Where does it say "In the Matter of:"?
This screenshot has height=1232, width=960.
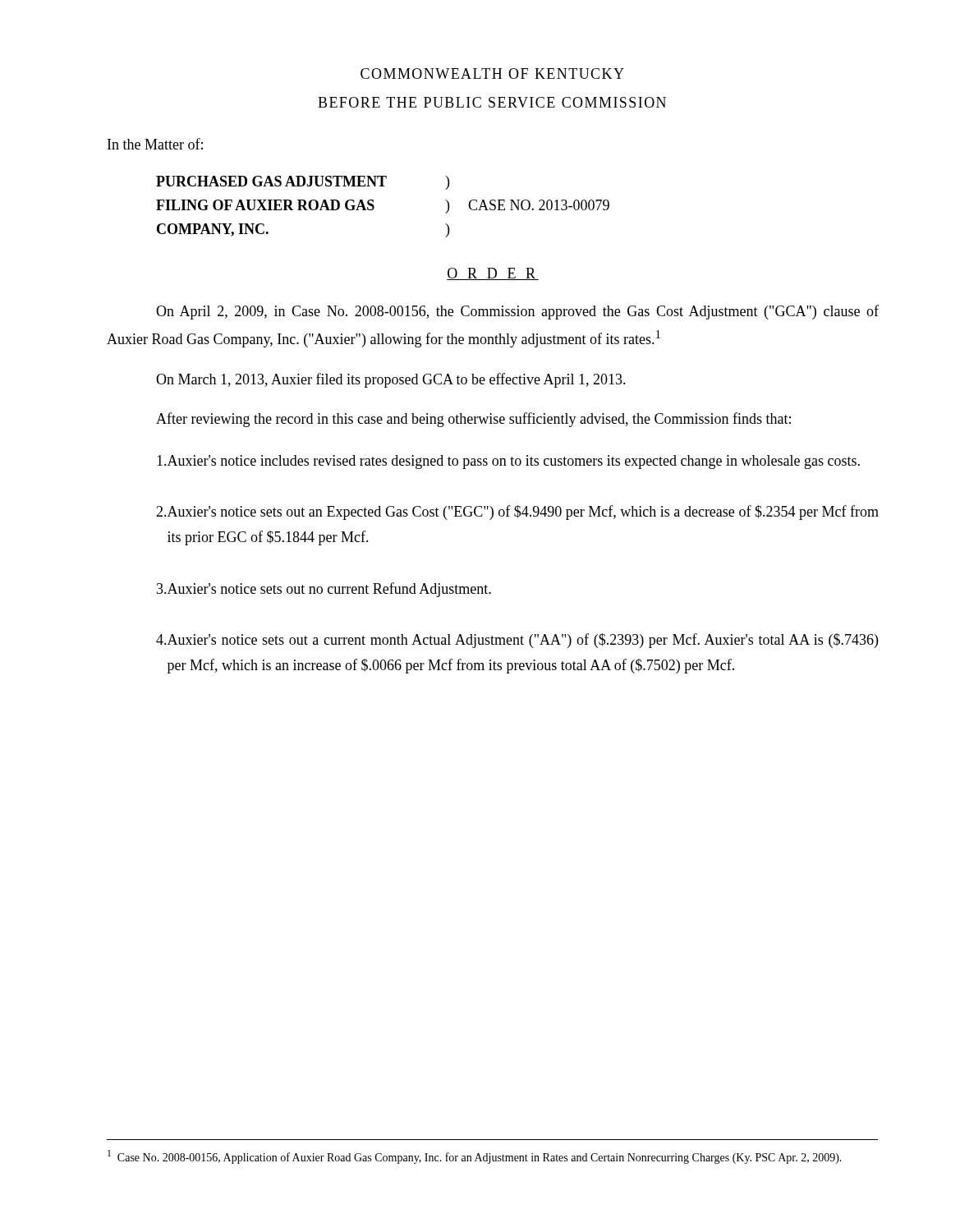[155, 145]
